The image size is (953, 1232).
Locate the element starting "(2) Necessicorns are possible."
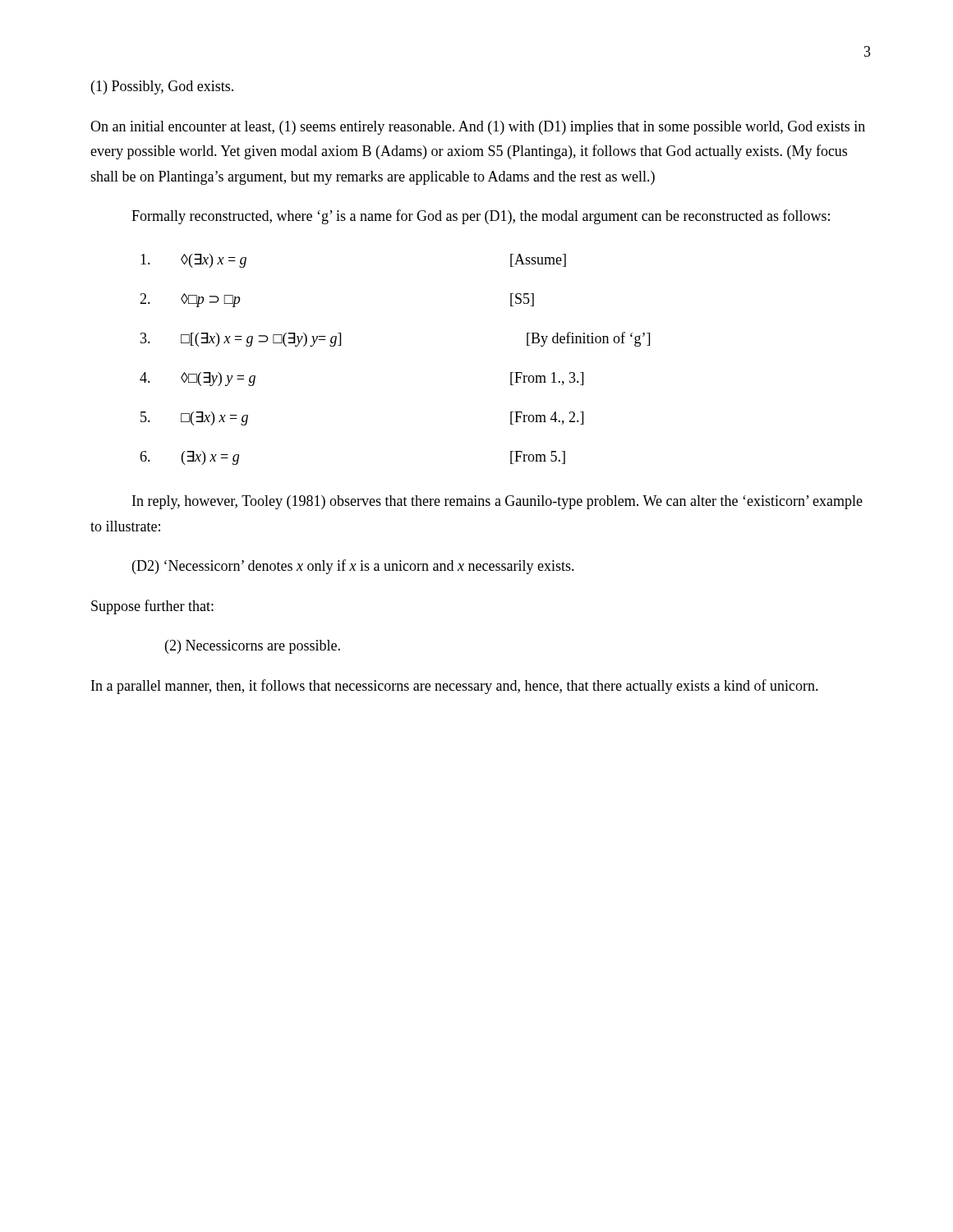pyautogui.click(x=253, y=646)
